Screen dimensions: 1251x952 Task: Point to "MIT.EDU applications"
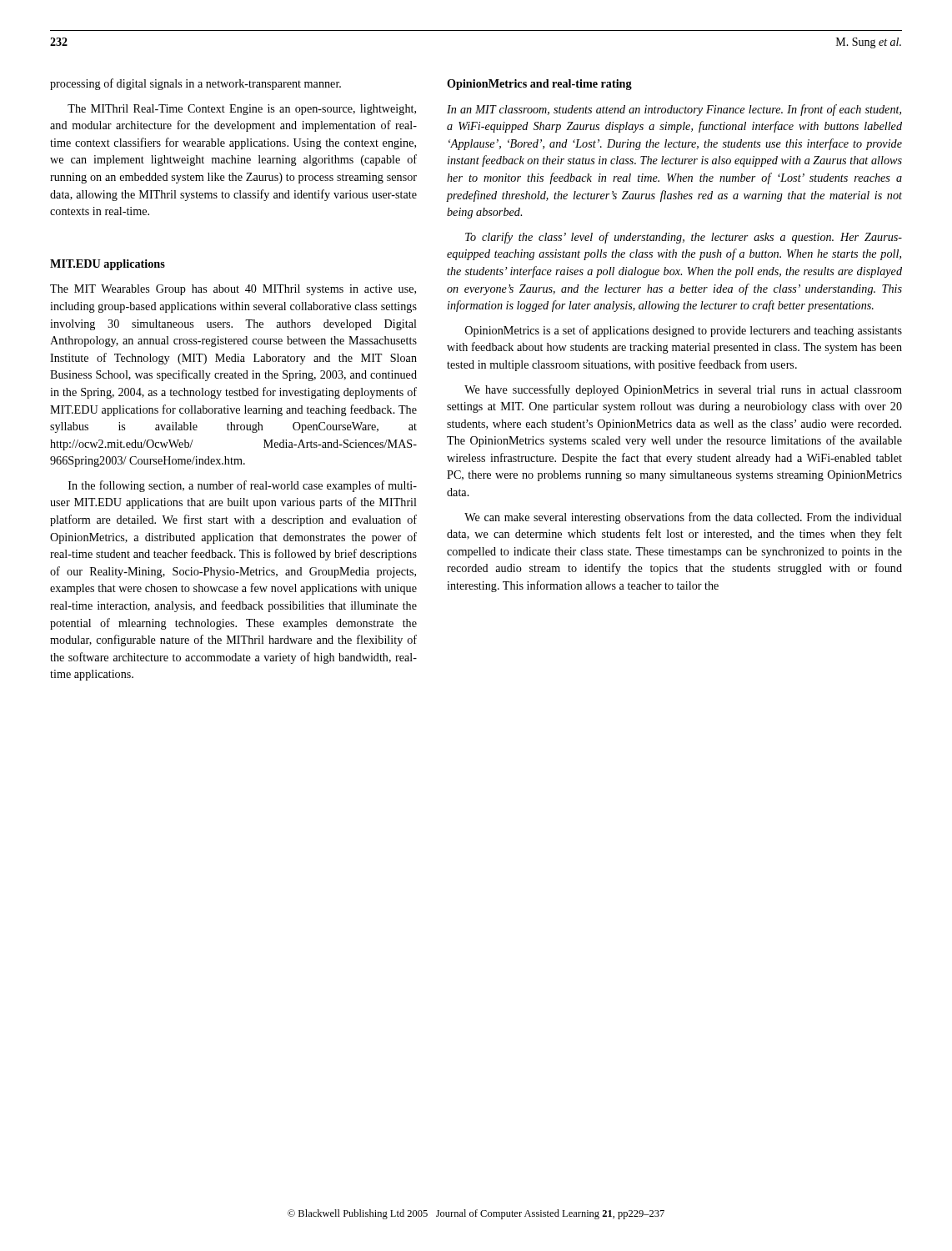(x=107, y=263)
